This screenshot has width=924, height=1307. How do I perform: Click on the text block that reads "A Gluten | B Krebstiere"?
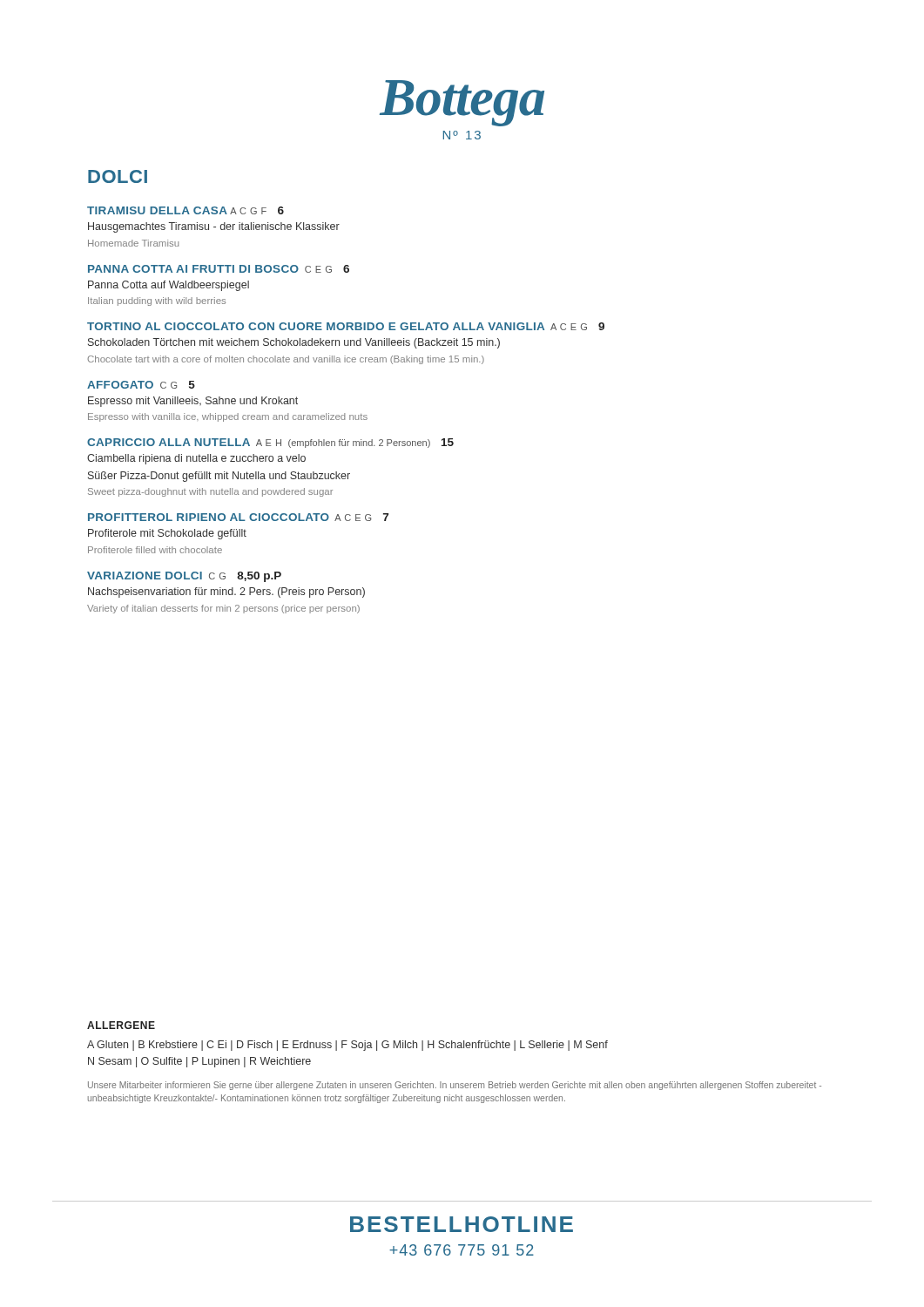[347, 1053]
